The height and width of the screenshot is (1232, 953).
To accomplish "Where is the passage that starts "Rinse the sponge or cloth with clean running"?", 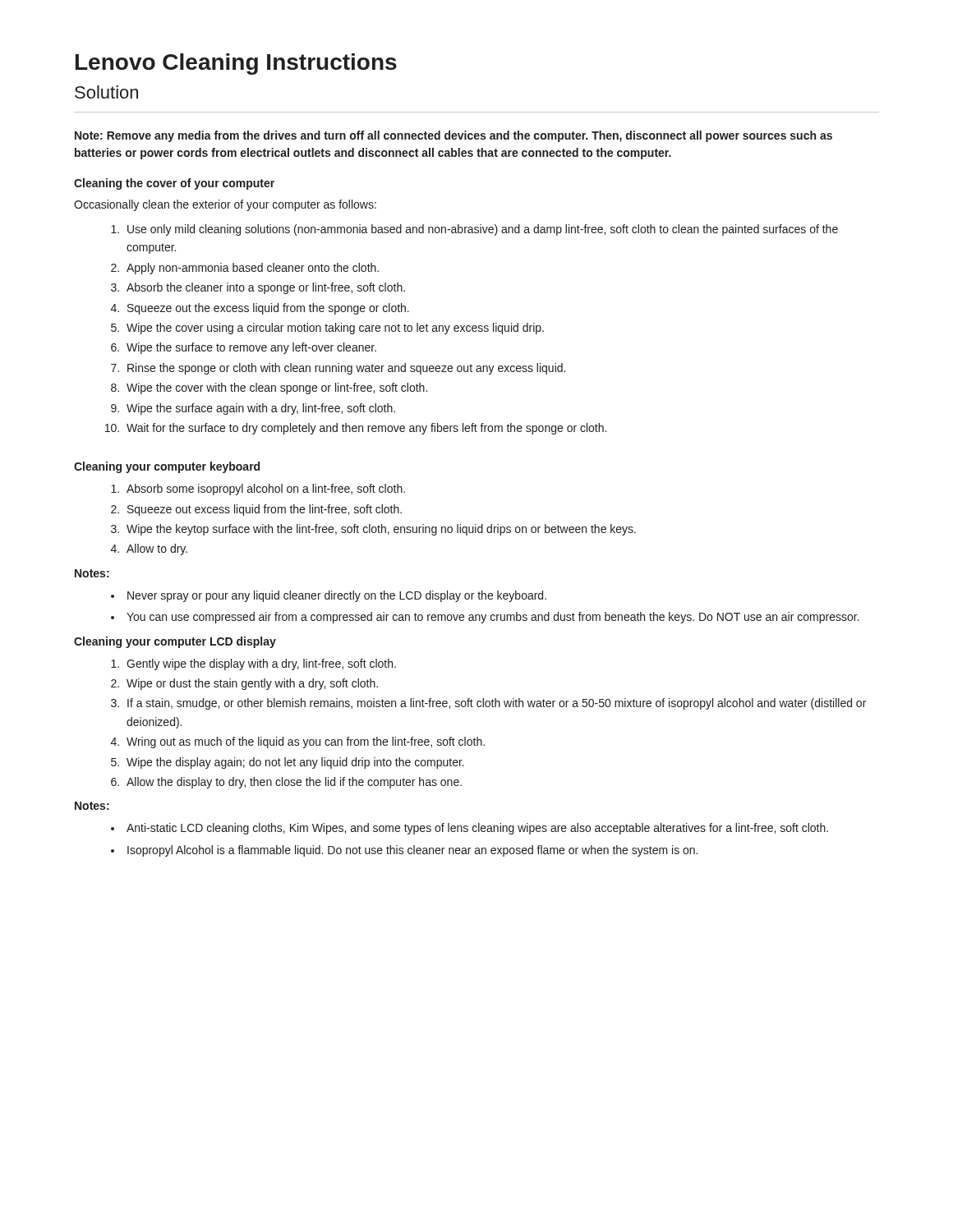I will coord(347,368).
